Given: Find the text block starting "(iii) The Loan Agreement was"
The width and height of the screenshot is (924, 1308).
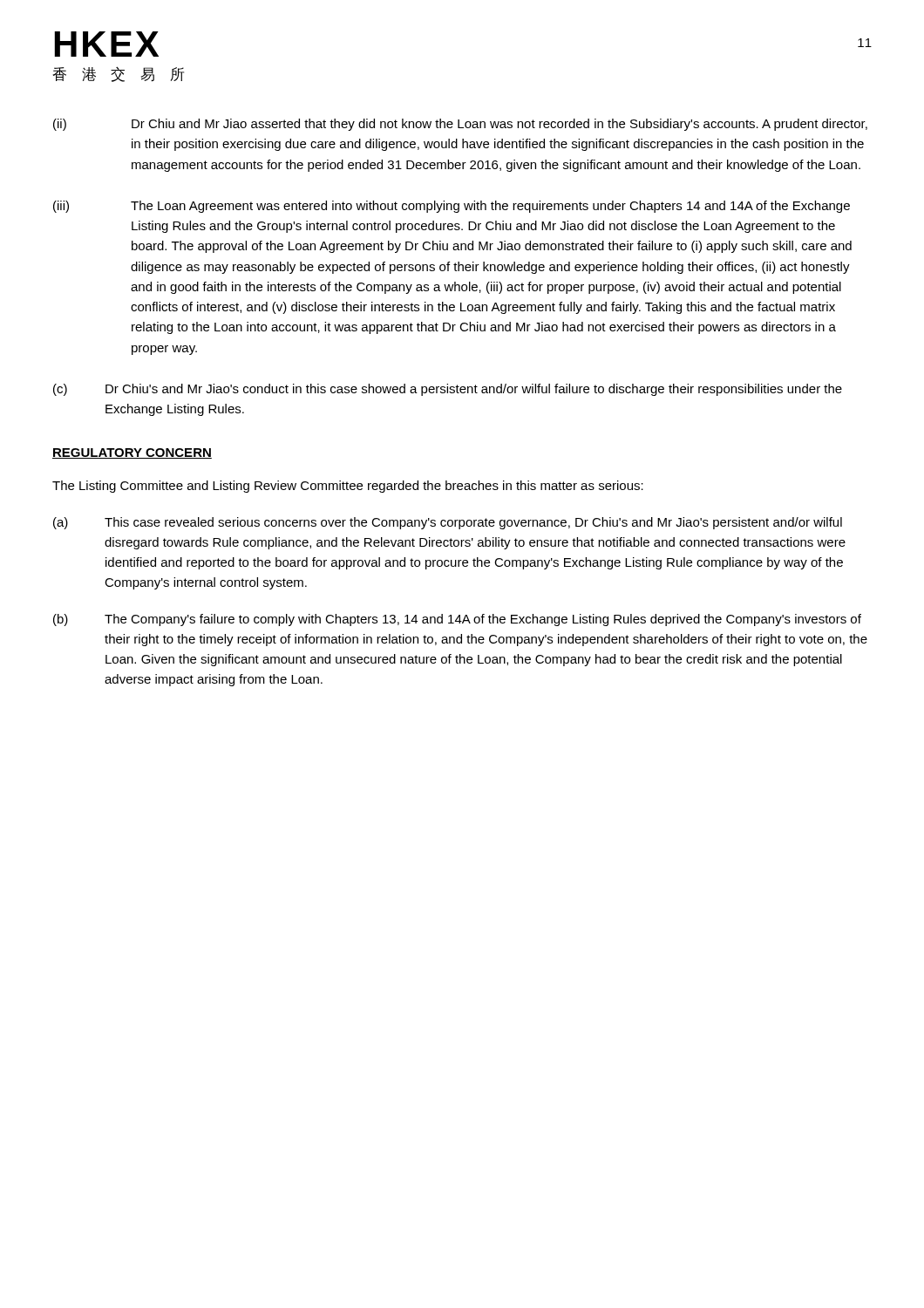Looking at the screenshot, I should (462, 276).
